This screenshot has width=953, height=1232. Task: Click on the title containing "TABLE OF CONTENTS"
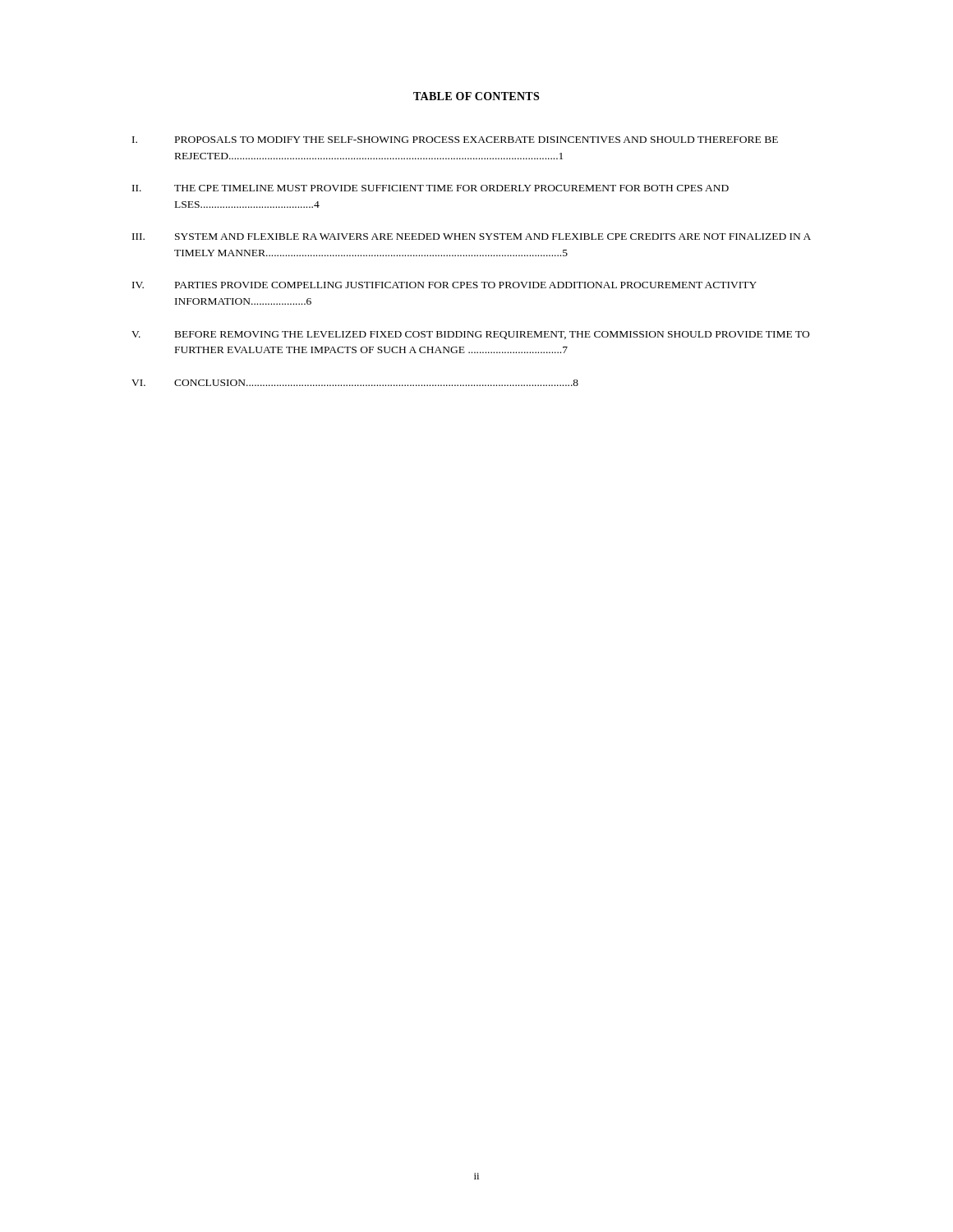[476, 96]
